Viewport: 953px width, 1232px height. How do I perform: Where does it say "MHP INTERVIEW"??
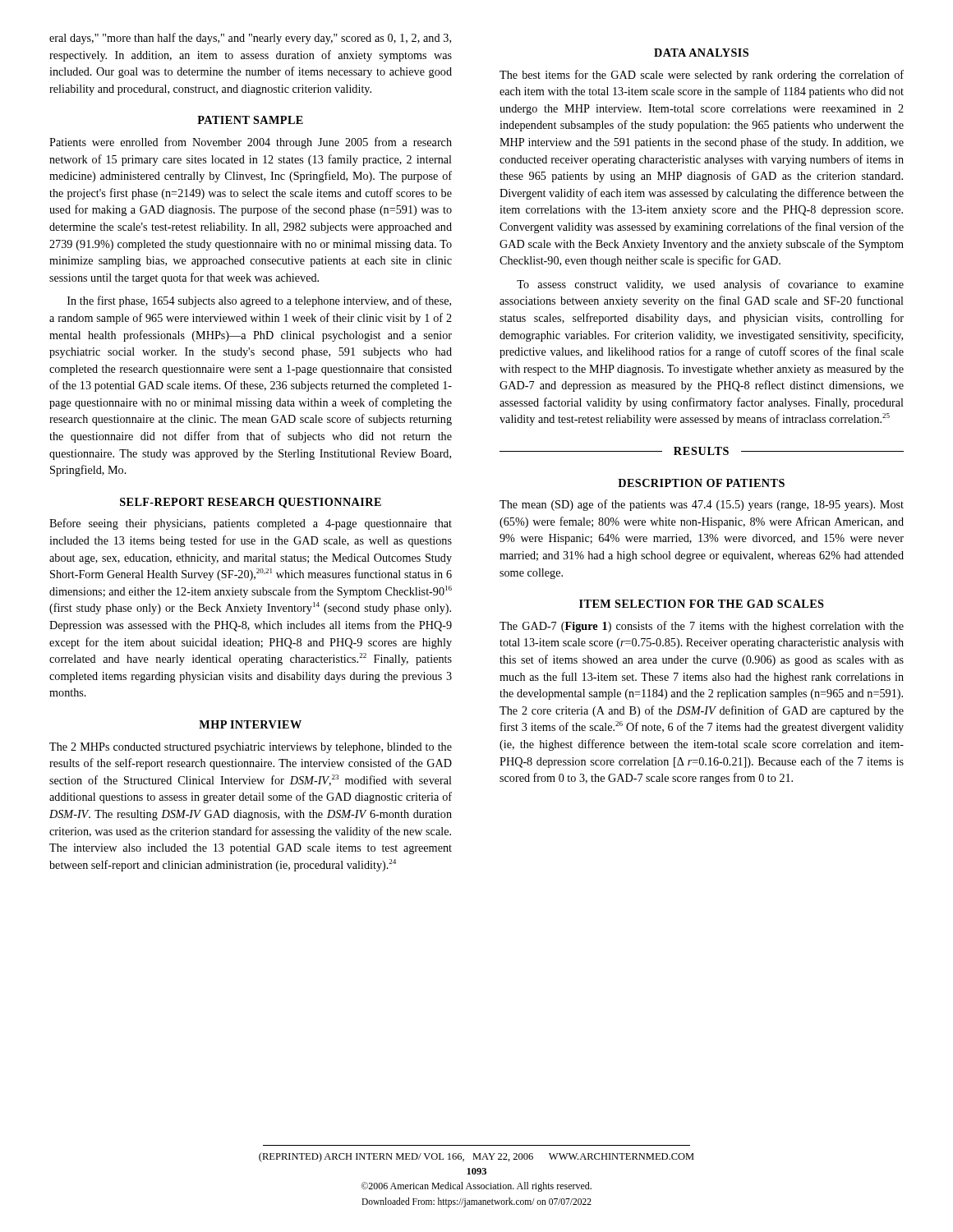(251, 725)
